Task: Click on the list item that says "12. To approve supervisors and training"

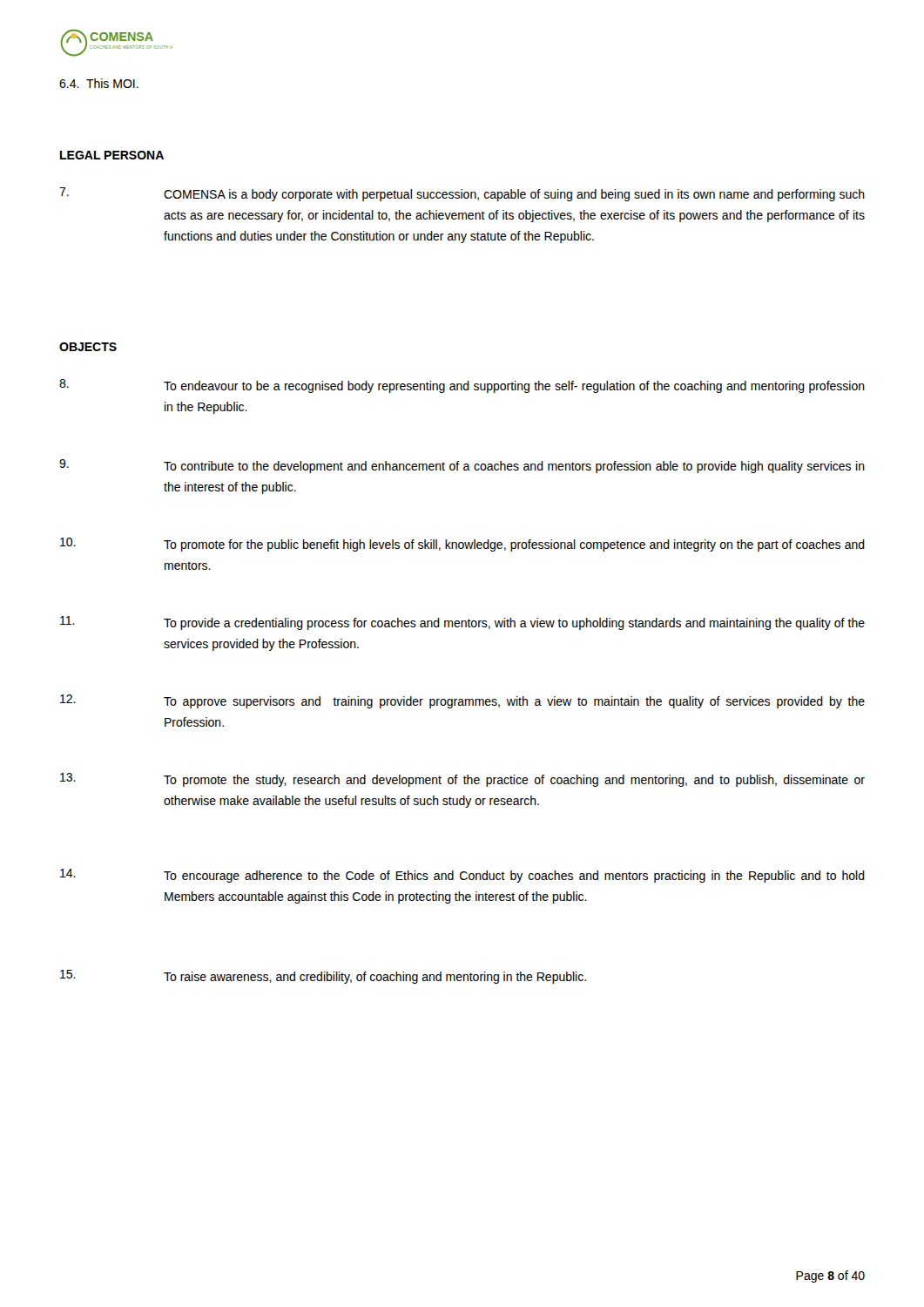Action: coord(462,713)
